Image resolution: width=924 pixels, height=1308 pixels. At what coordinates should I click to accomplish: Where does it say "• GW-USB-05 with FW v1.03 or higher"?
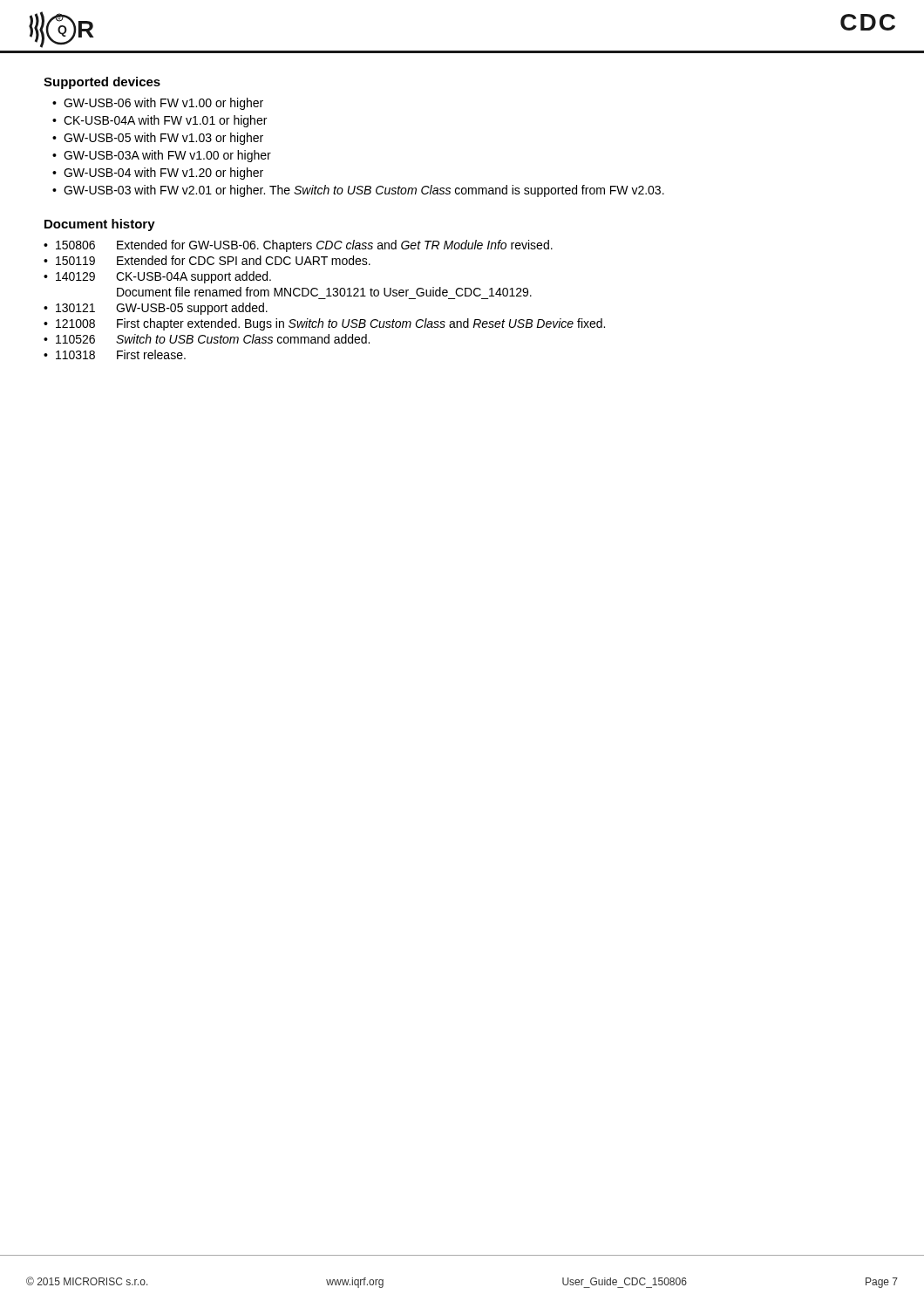click(x=158, y=138)
